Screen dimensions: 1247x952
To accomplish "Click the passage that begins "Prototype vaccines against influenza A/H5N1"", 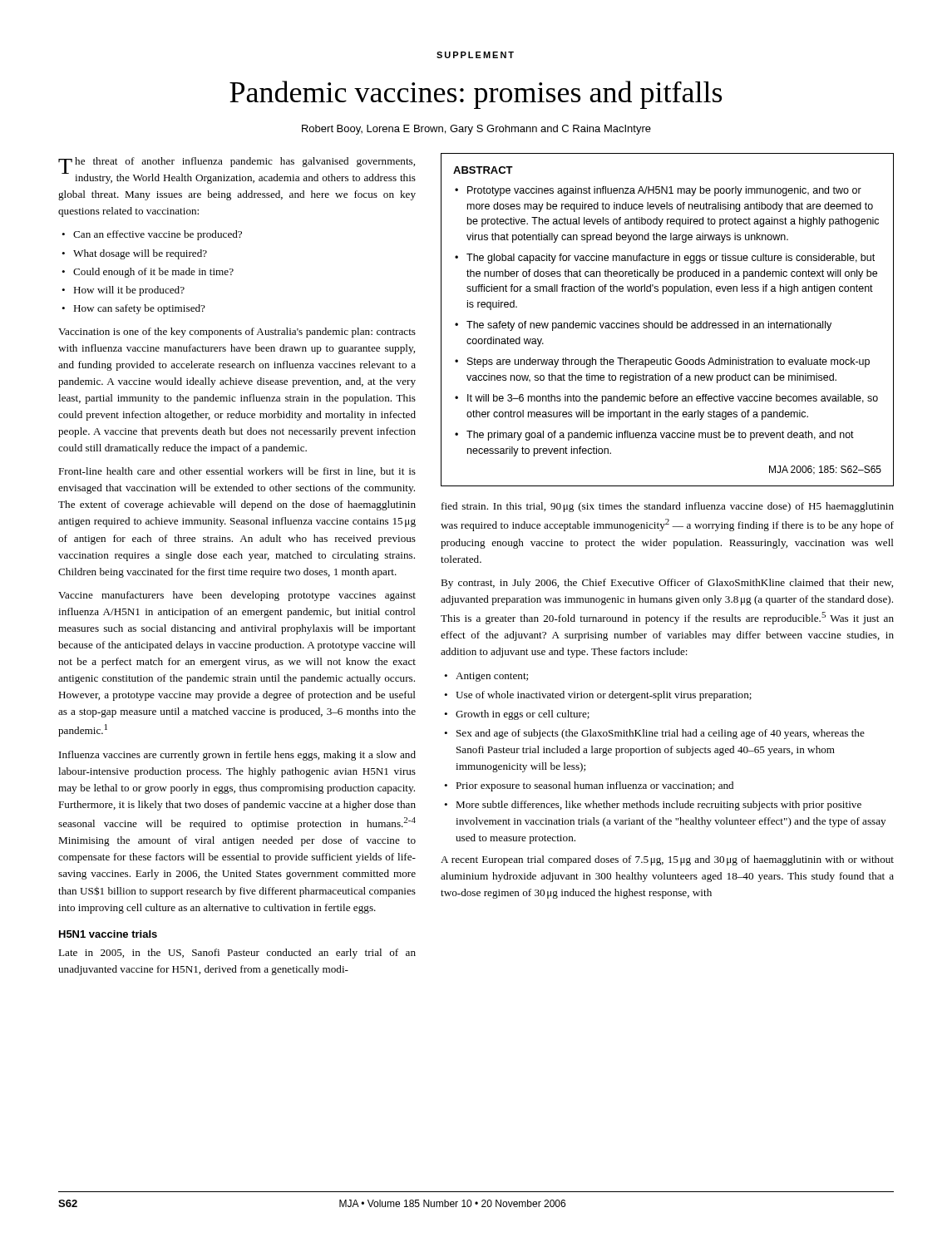I will tap(673, 214).
